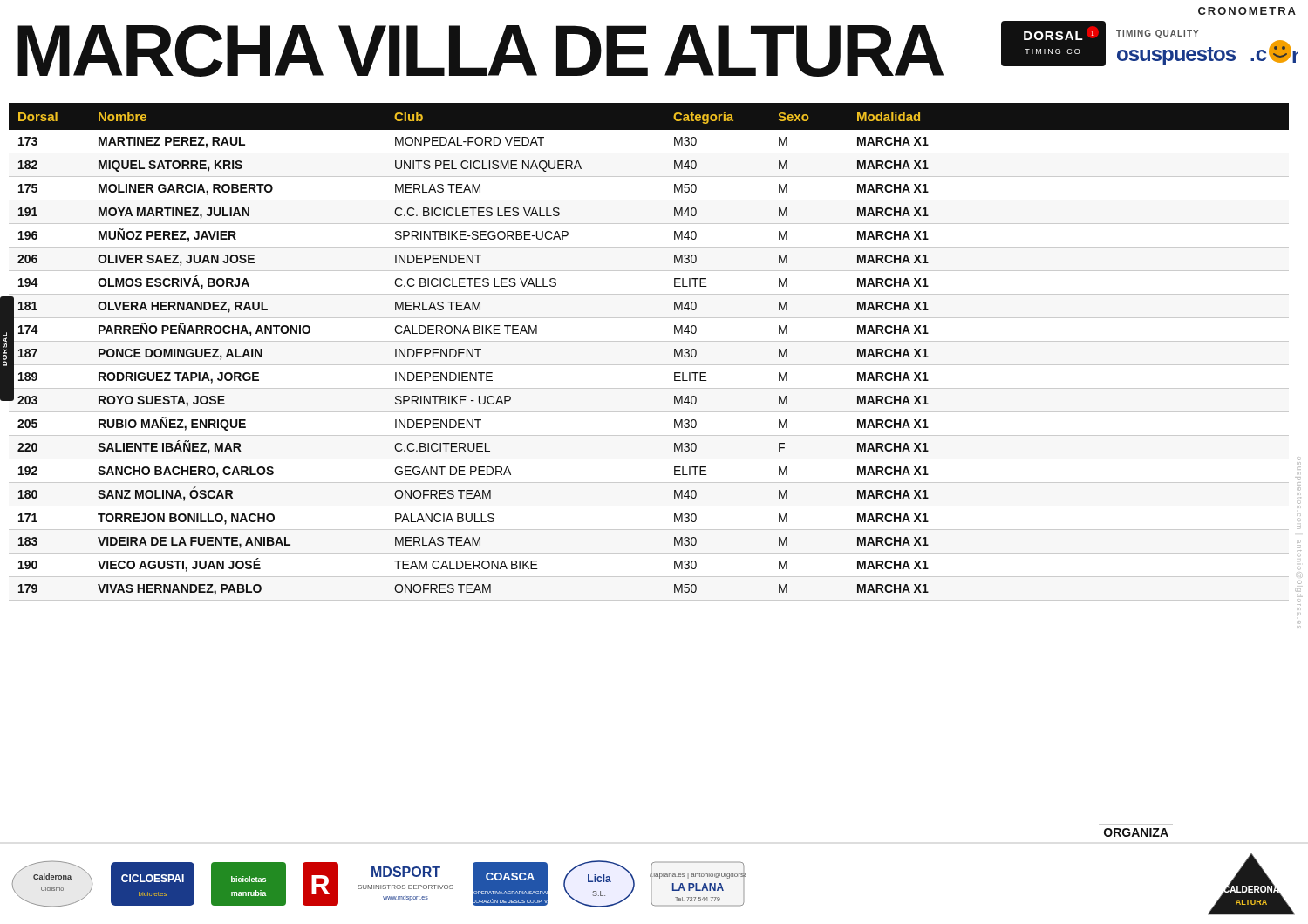Find the title
The image size is (1308, 924).
point(654,48)
